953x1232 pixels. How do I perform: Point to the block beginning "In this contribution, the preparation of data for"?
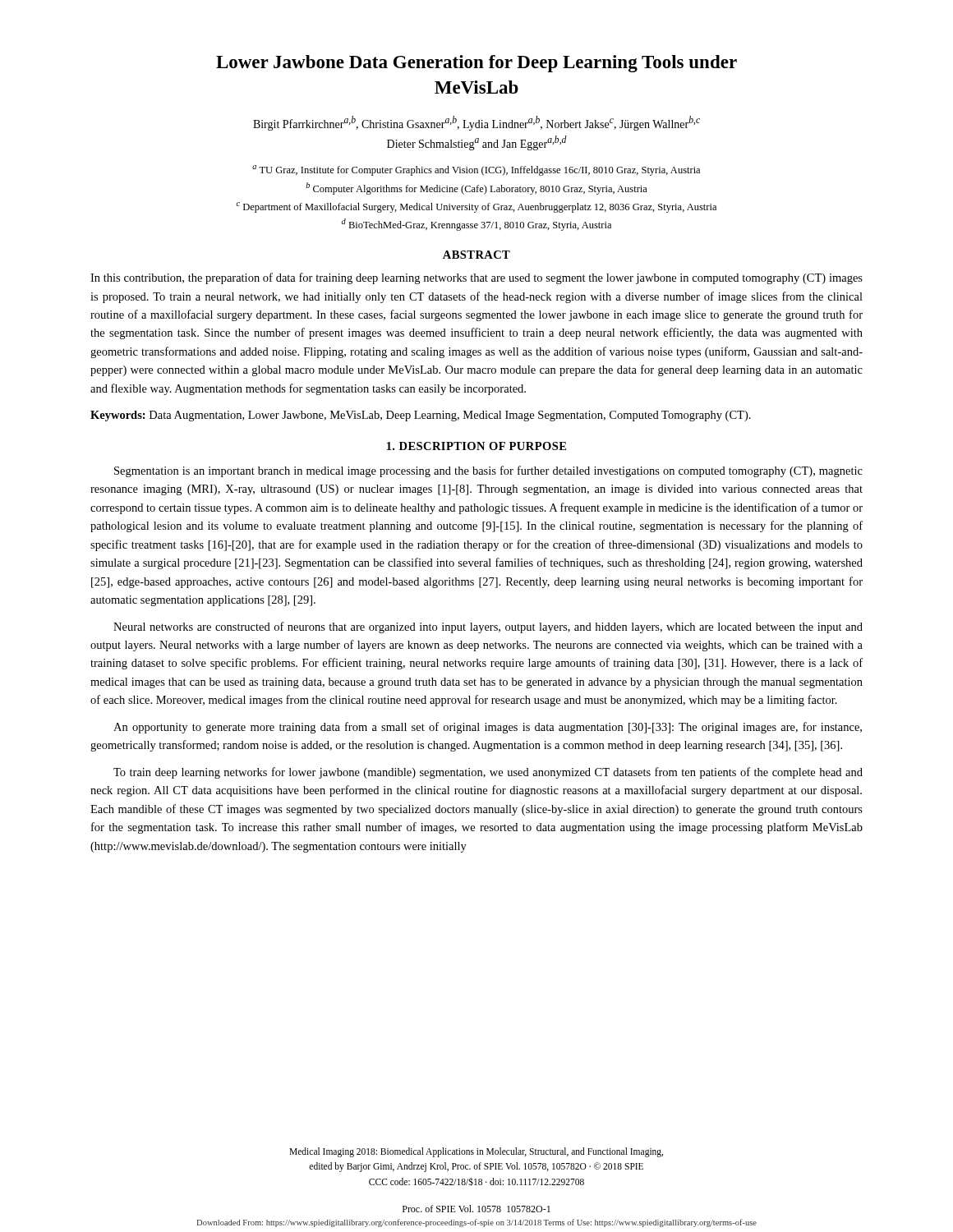[x=476, y=333]
